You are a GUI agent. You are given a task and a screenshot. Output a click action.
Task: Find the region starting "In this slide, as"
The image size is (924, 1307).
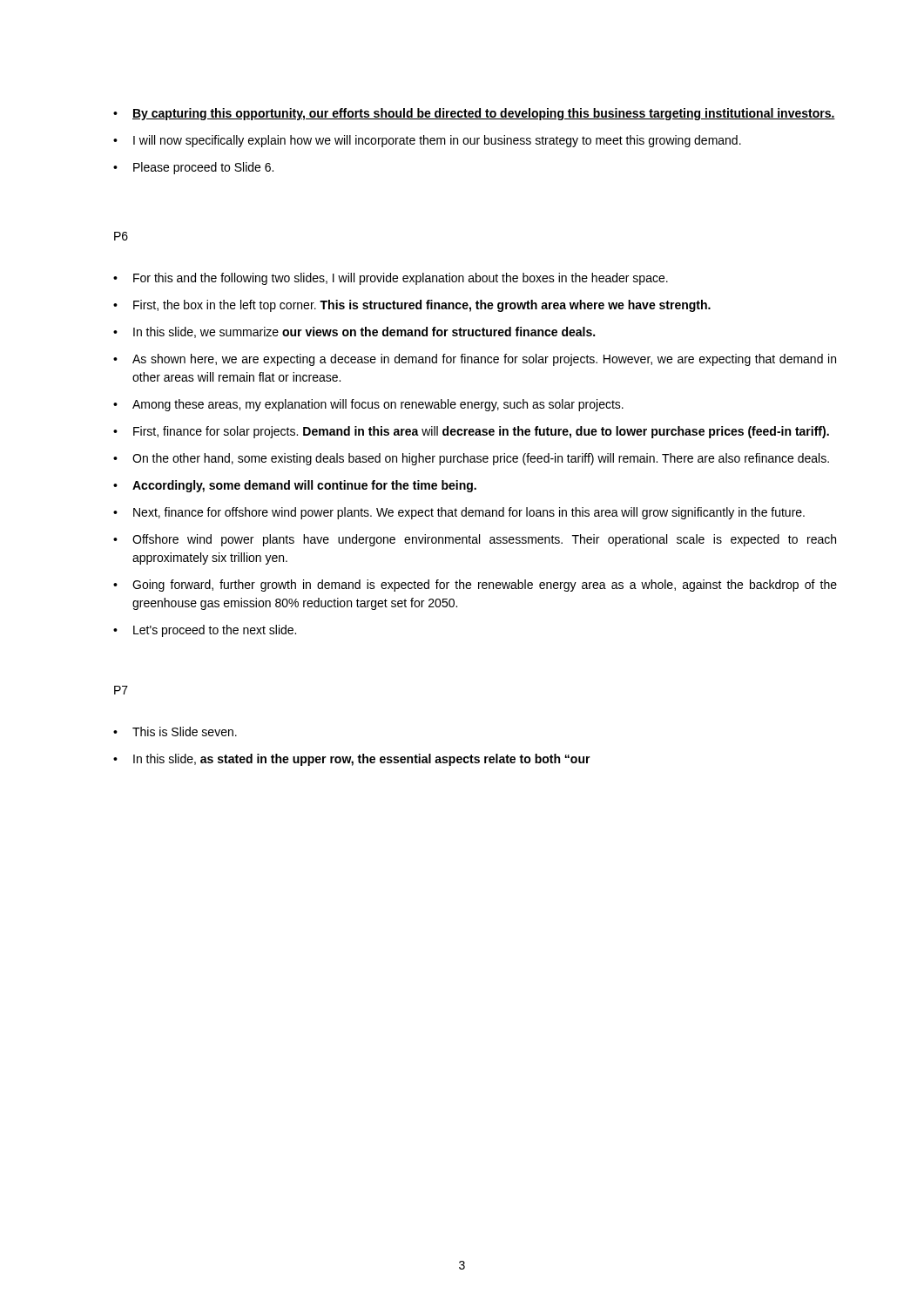pyautogui.click(x=475, y=759)
